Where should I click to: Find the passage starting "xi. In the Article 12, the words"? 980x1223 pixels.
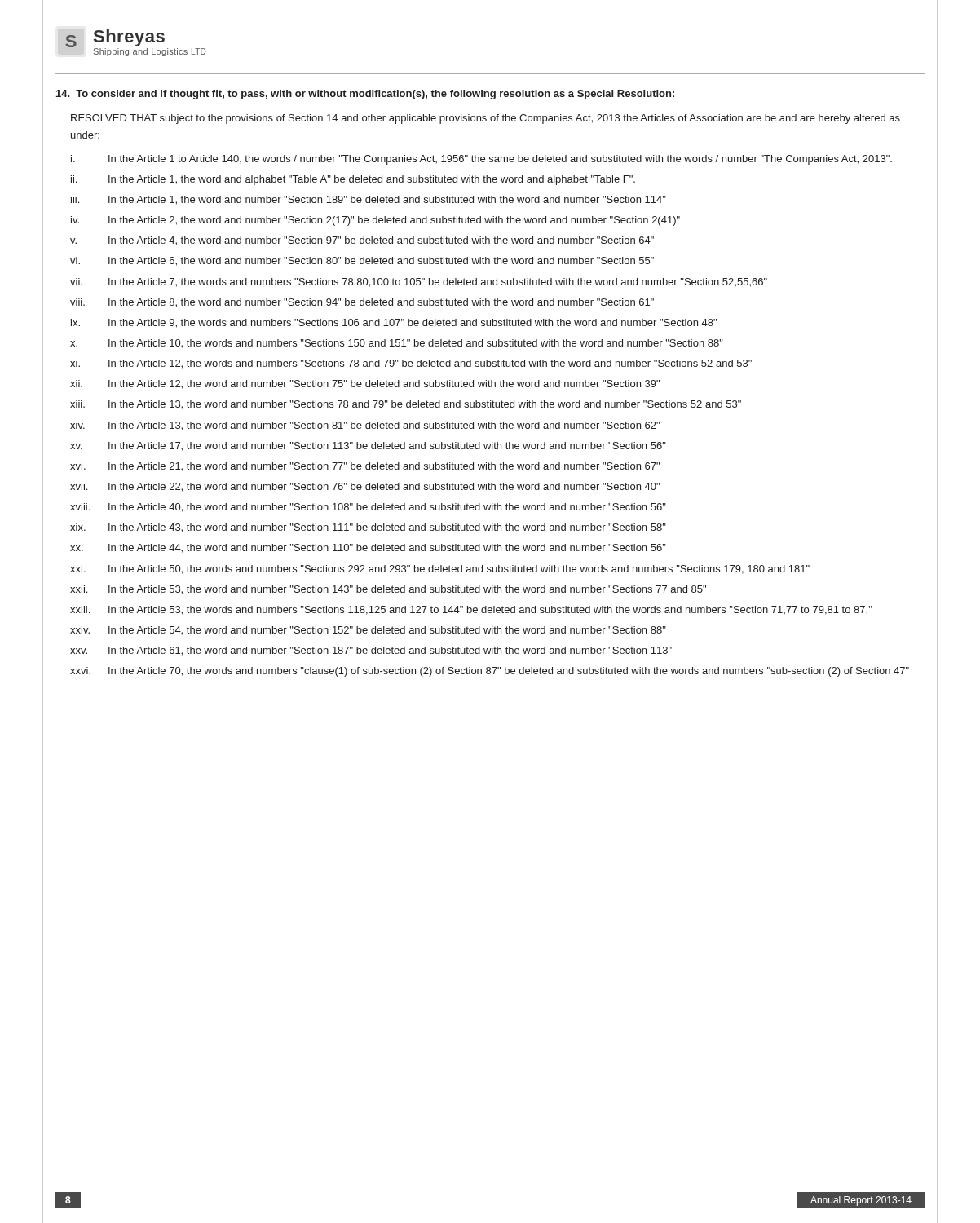(497, 364)
